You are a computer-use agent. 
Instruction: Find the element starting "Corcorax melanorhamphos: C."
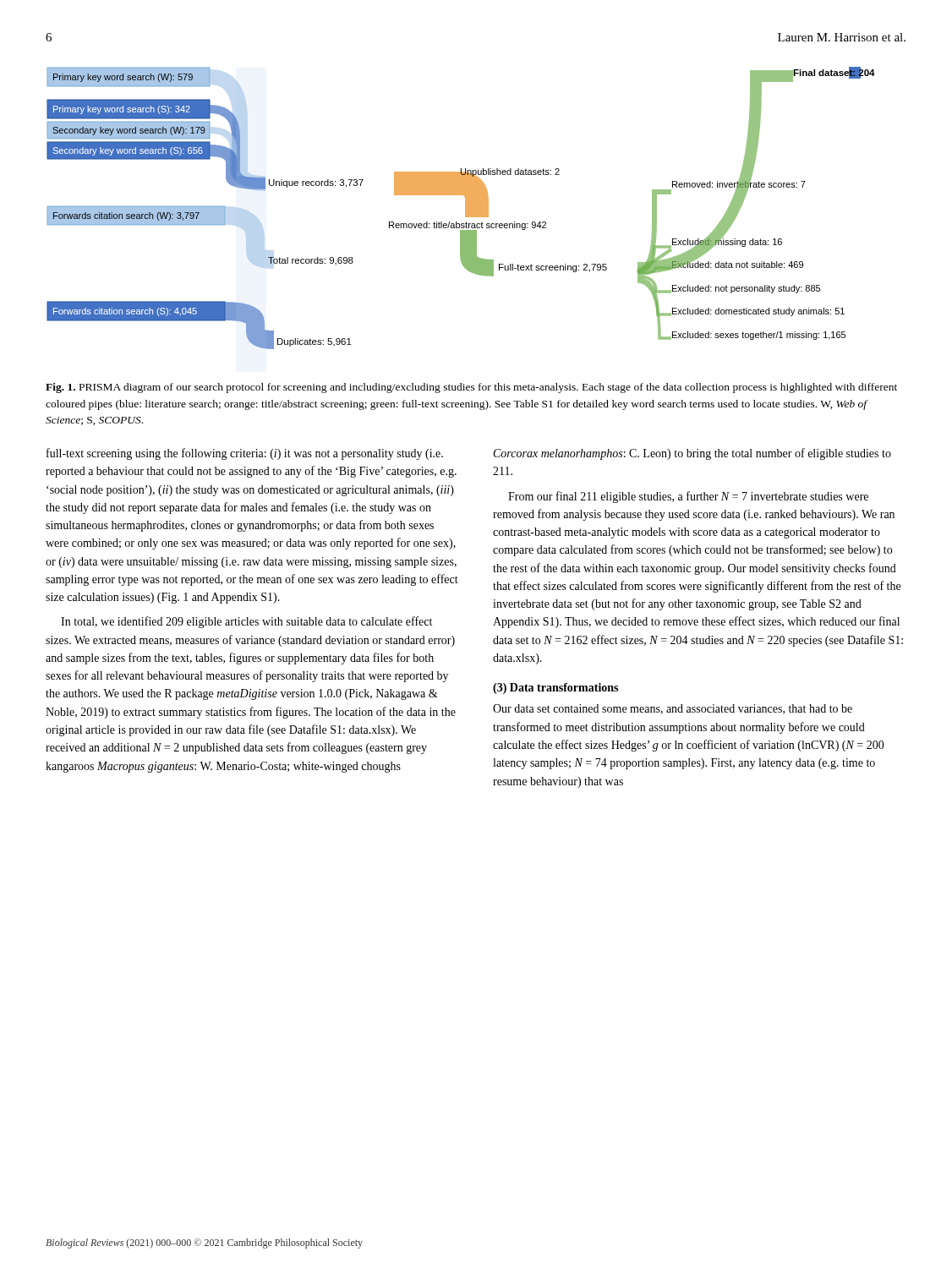(700, 463)
